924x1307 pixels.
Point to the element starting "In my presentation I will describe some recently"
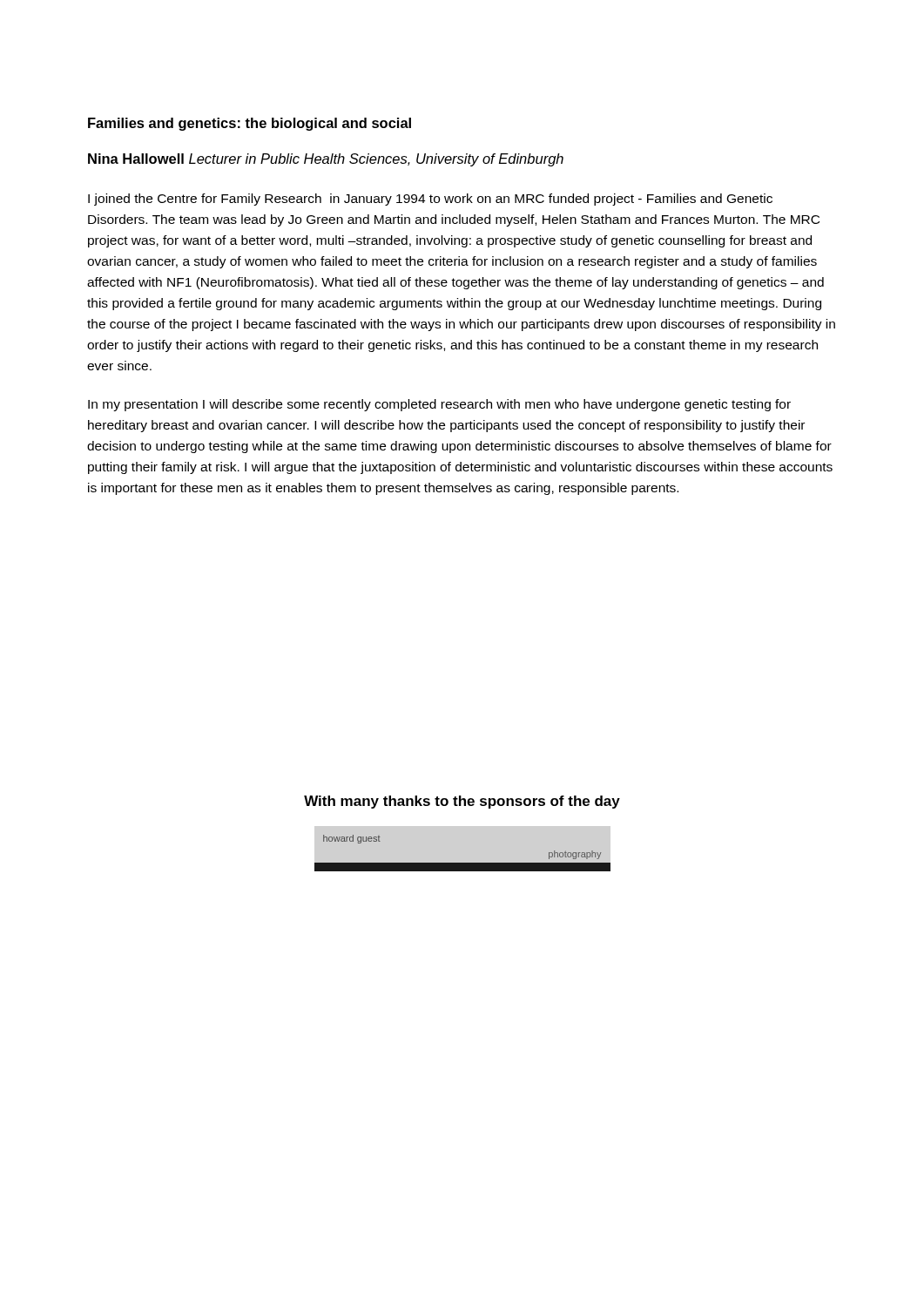[460, 446]
